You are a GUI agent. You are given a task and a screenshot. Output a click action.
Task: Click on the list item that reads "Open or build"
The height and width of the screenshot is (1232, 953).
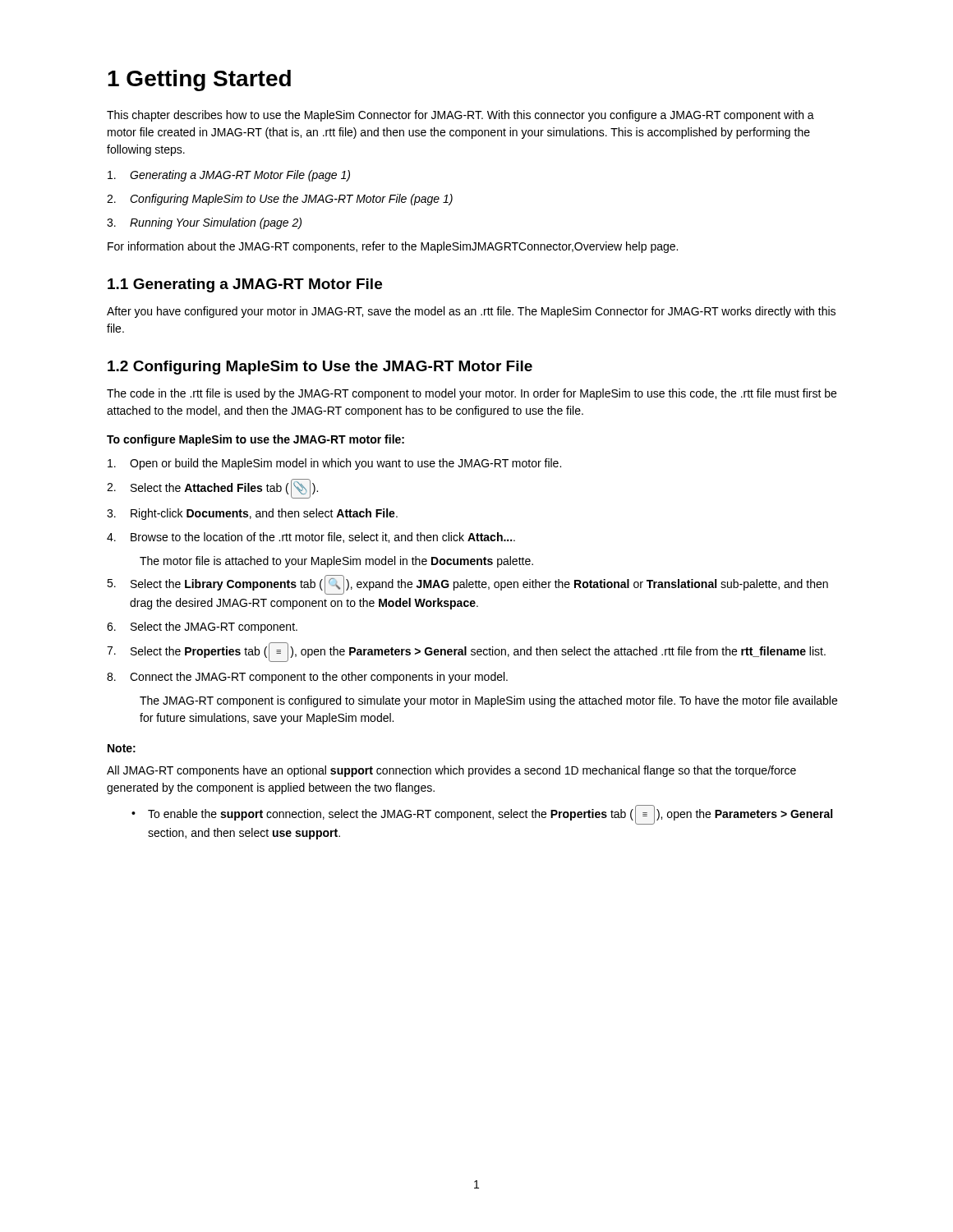click(476, 464)
